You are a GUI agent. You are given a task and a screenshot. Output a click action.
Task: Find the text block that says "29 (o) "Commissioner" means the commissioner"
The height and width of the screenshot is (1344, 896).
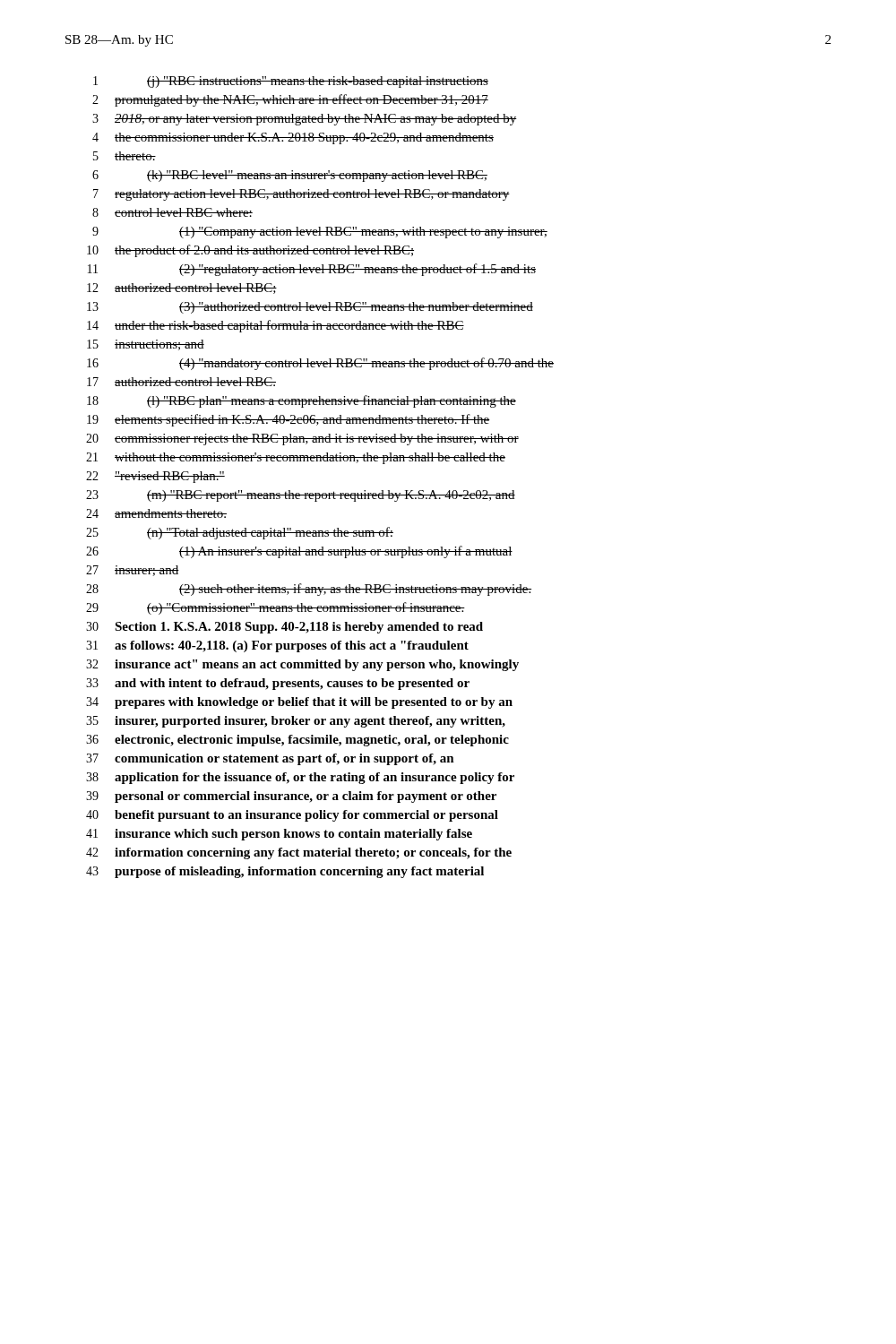(448, 608)
